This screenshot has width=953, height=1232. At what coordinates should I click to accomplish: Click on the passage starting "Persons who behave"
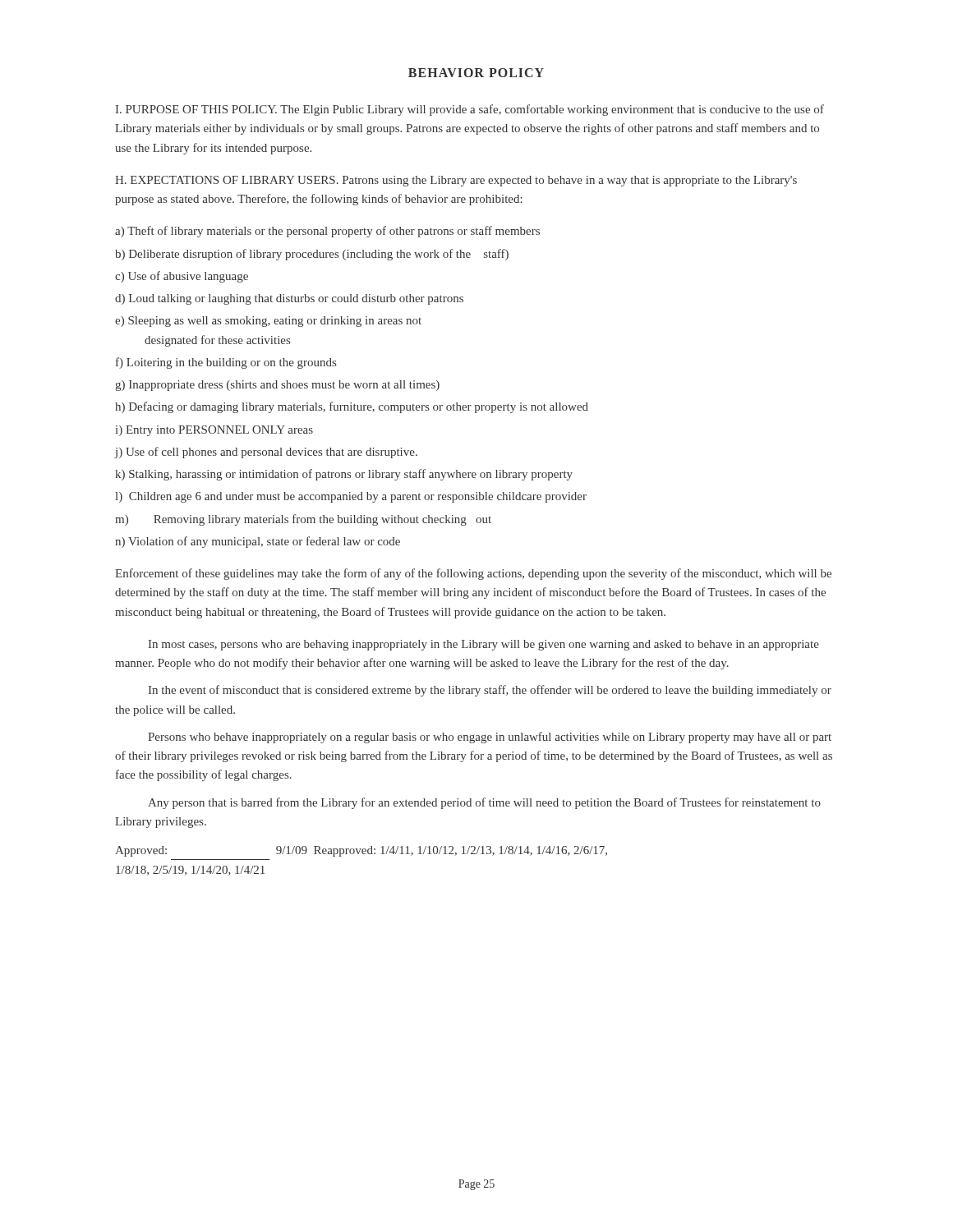point(474,756)
